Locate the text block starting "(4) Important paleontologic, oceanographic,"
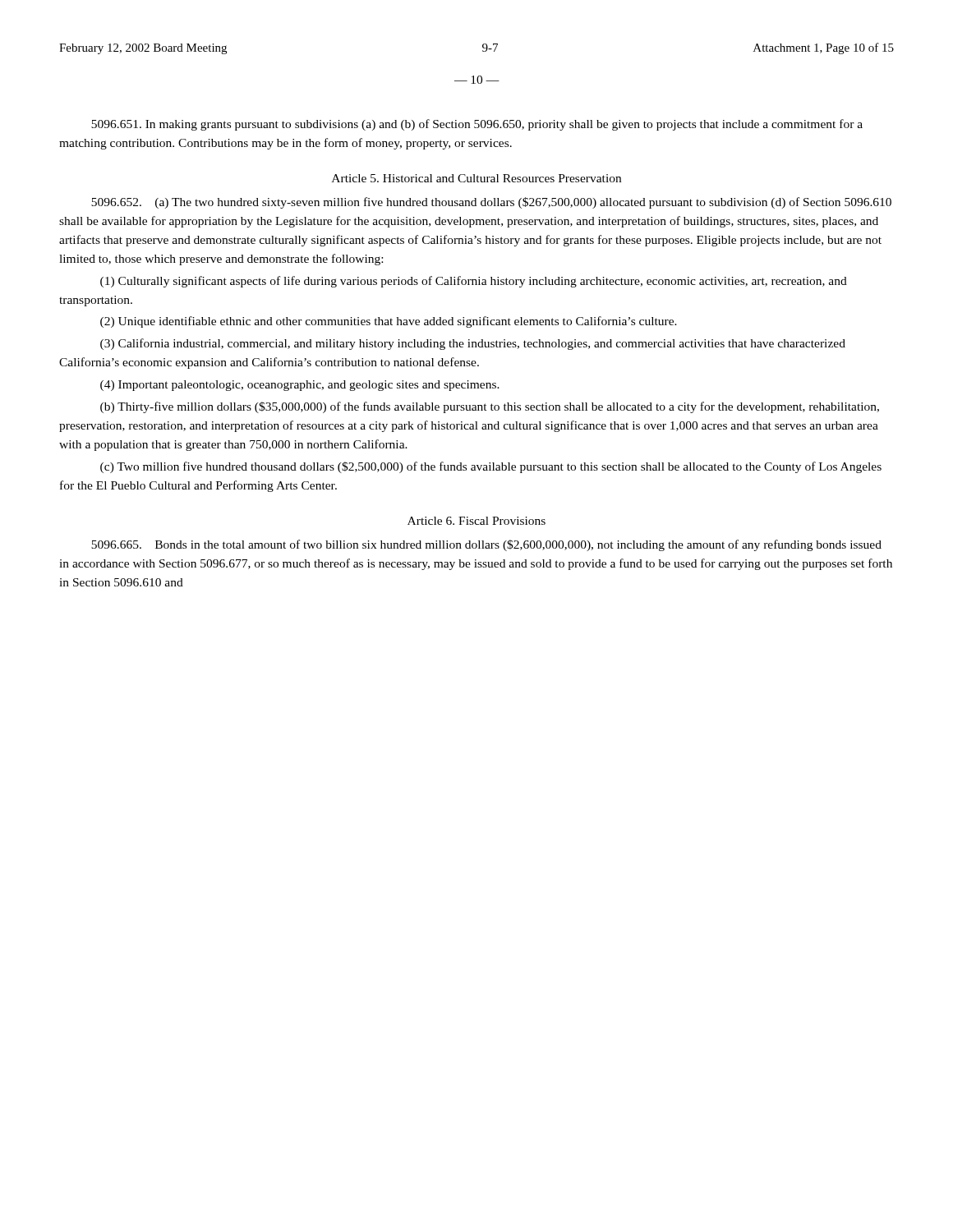The image size is (953, 1232). 476,385
